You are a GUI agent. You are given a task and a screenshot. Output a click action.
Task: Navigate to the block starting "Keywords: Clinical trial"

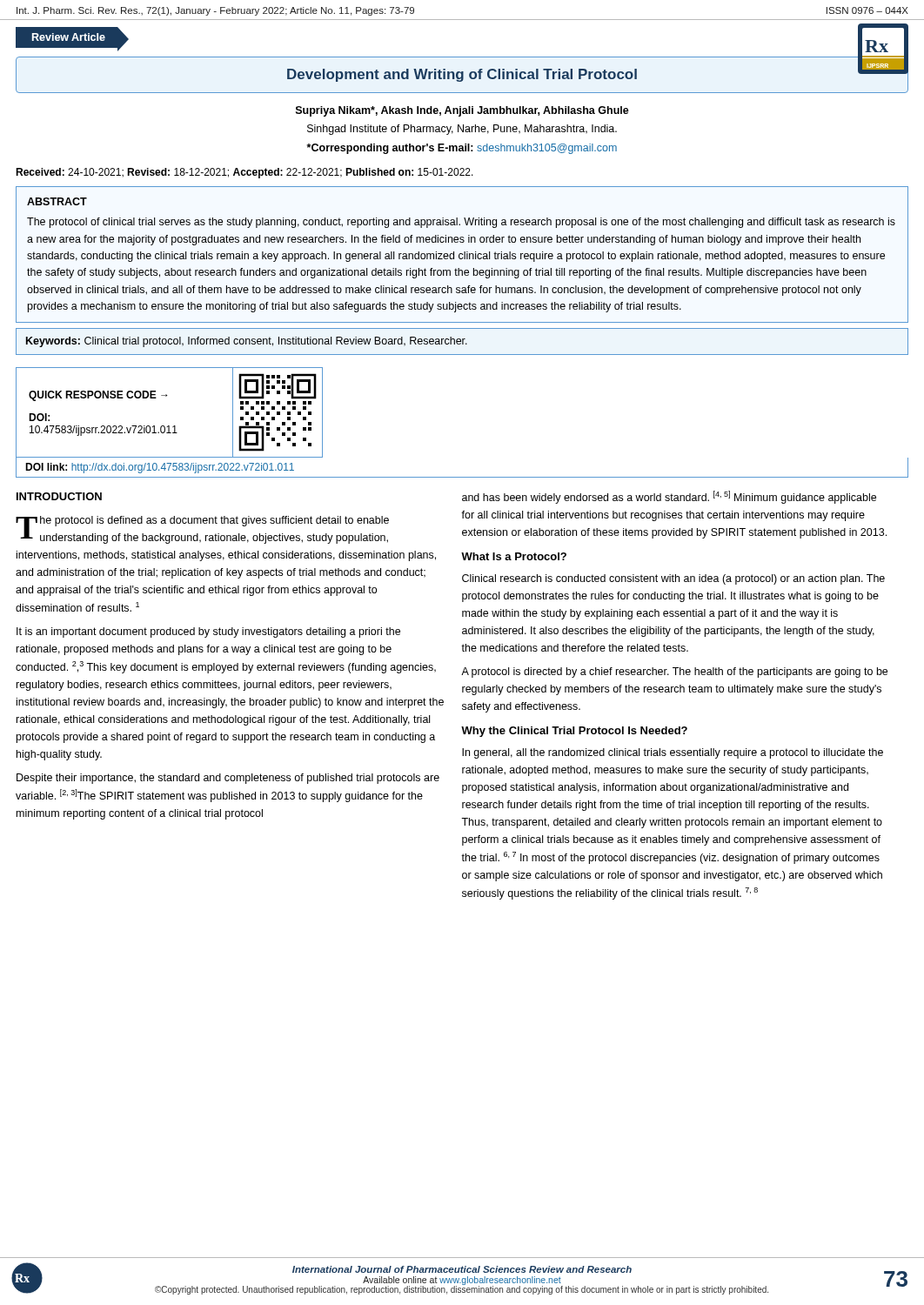coord(246,341)
